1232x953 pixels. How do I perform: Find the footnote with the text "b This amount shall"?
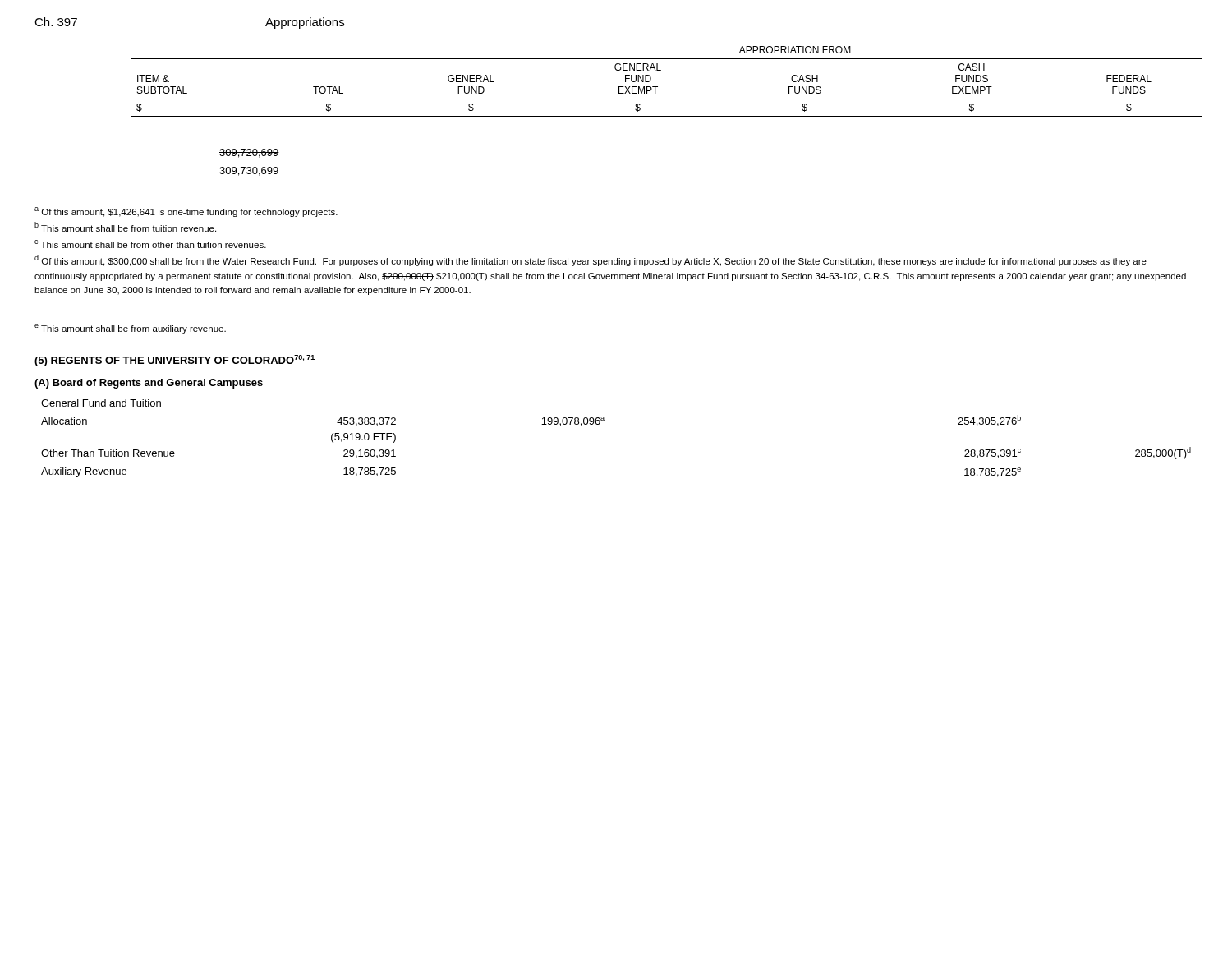(126, 227)
